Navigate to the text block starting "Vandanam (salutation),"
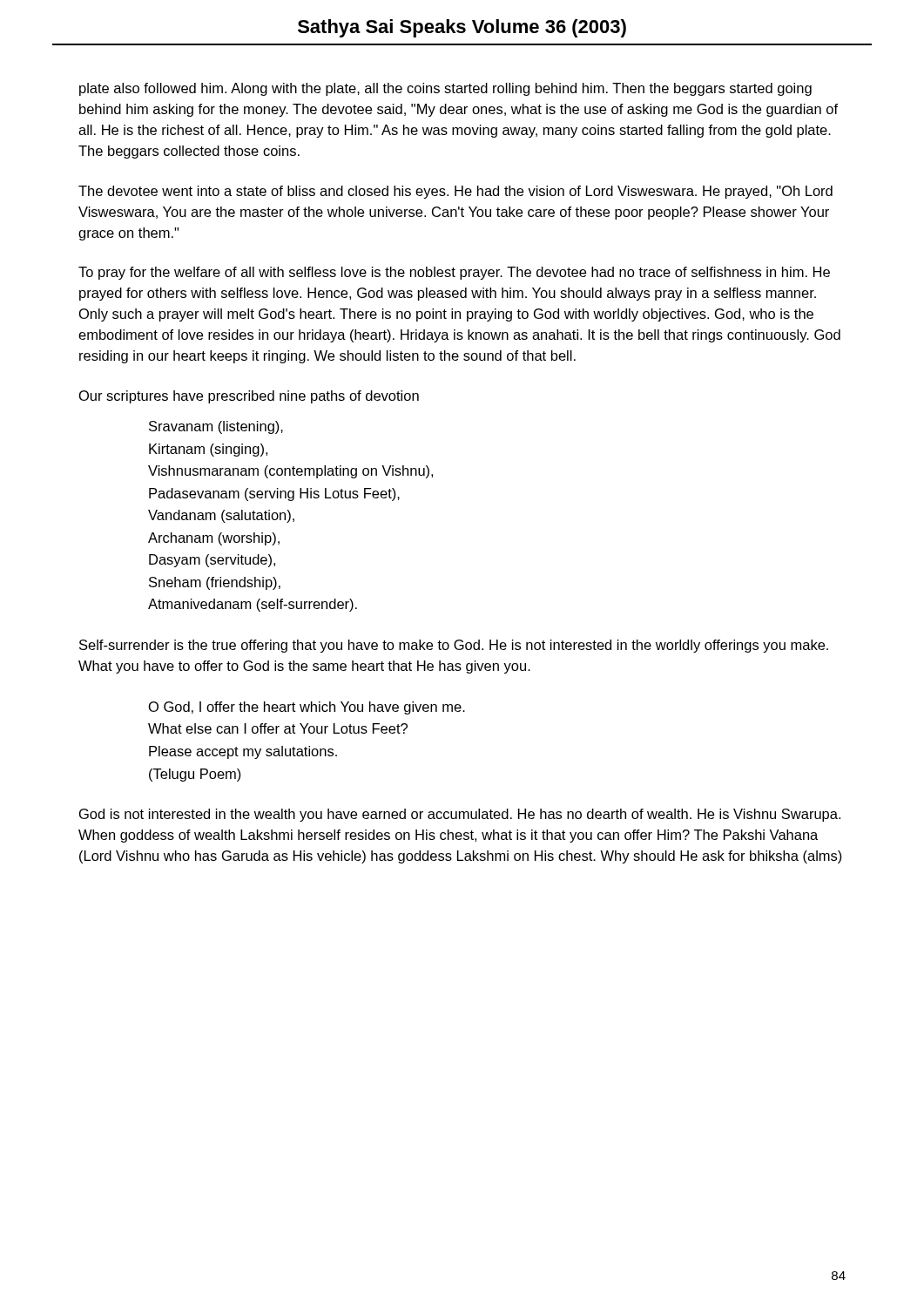This screenshot has width=924, height=1307. [x=222, y=515]
